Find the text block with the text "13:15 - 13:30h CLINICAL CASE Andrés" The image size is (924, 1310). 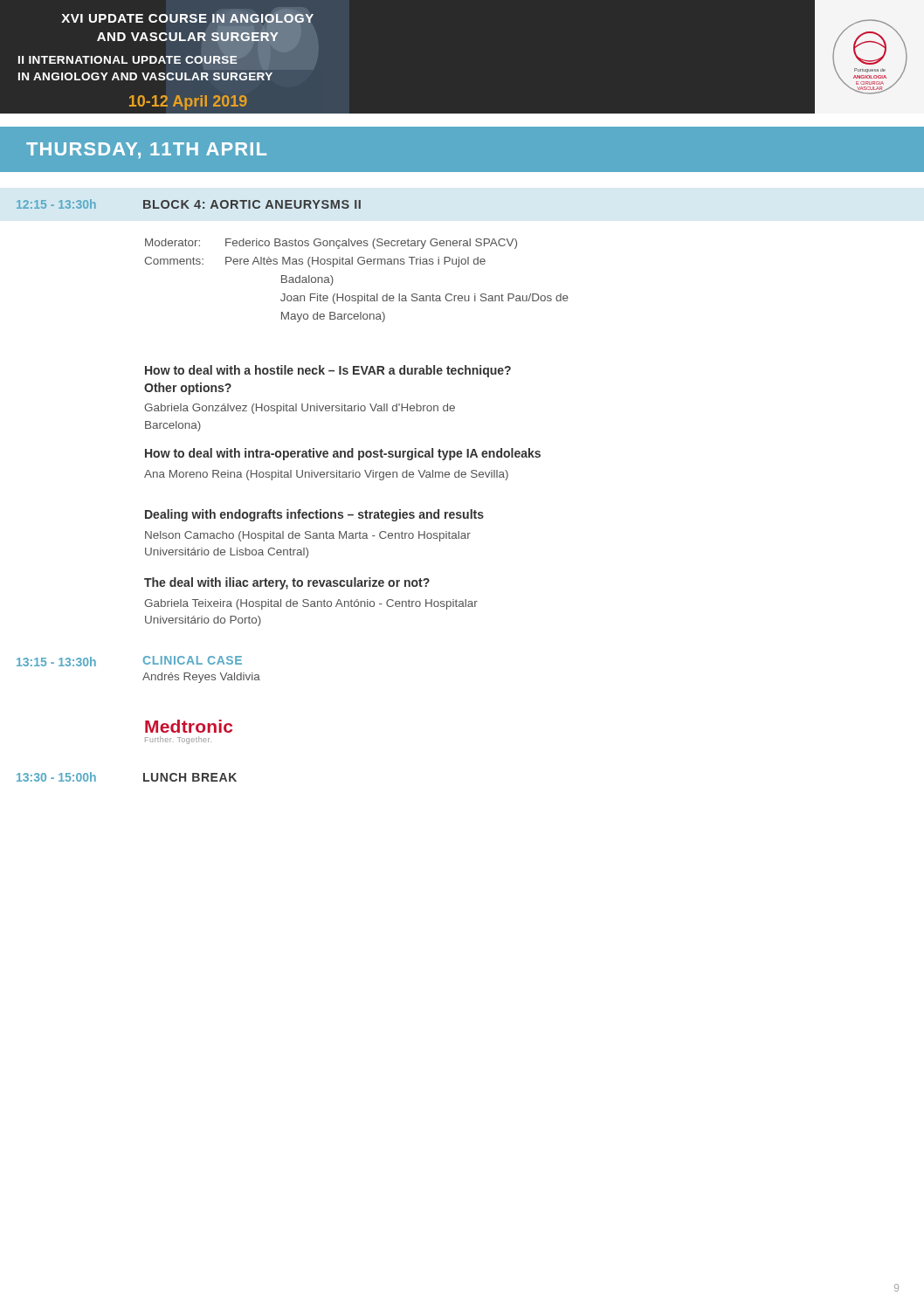[138, 668]
